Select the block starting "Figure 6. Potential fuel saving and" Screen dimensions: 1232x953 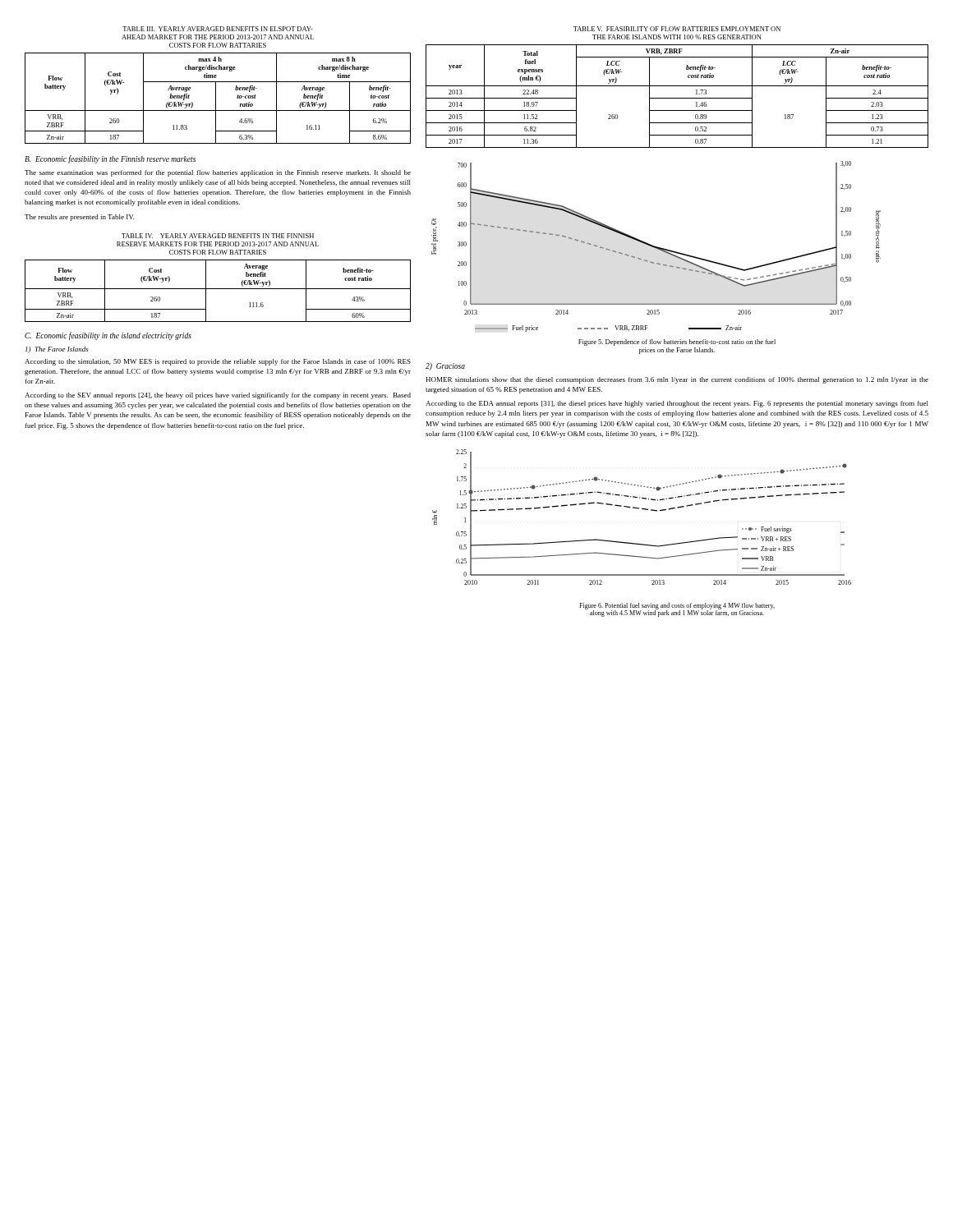pyautogui.click(x=677, y=609)
